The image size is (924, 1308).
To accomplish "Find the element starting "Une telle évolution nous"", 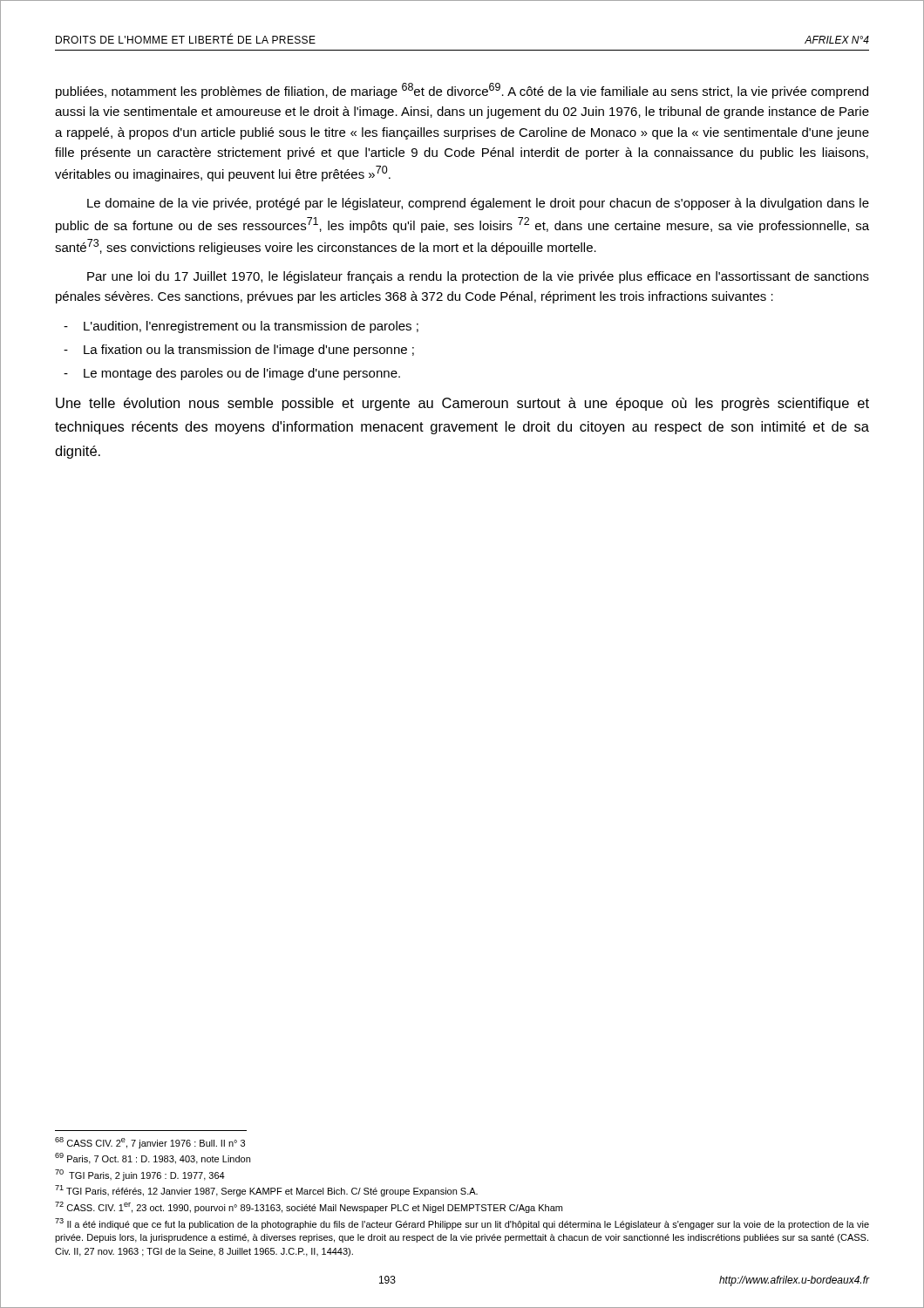I will [462, 427].
